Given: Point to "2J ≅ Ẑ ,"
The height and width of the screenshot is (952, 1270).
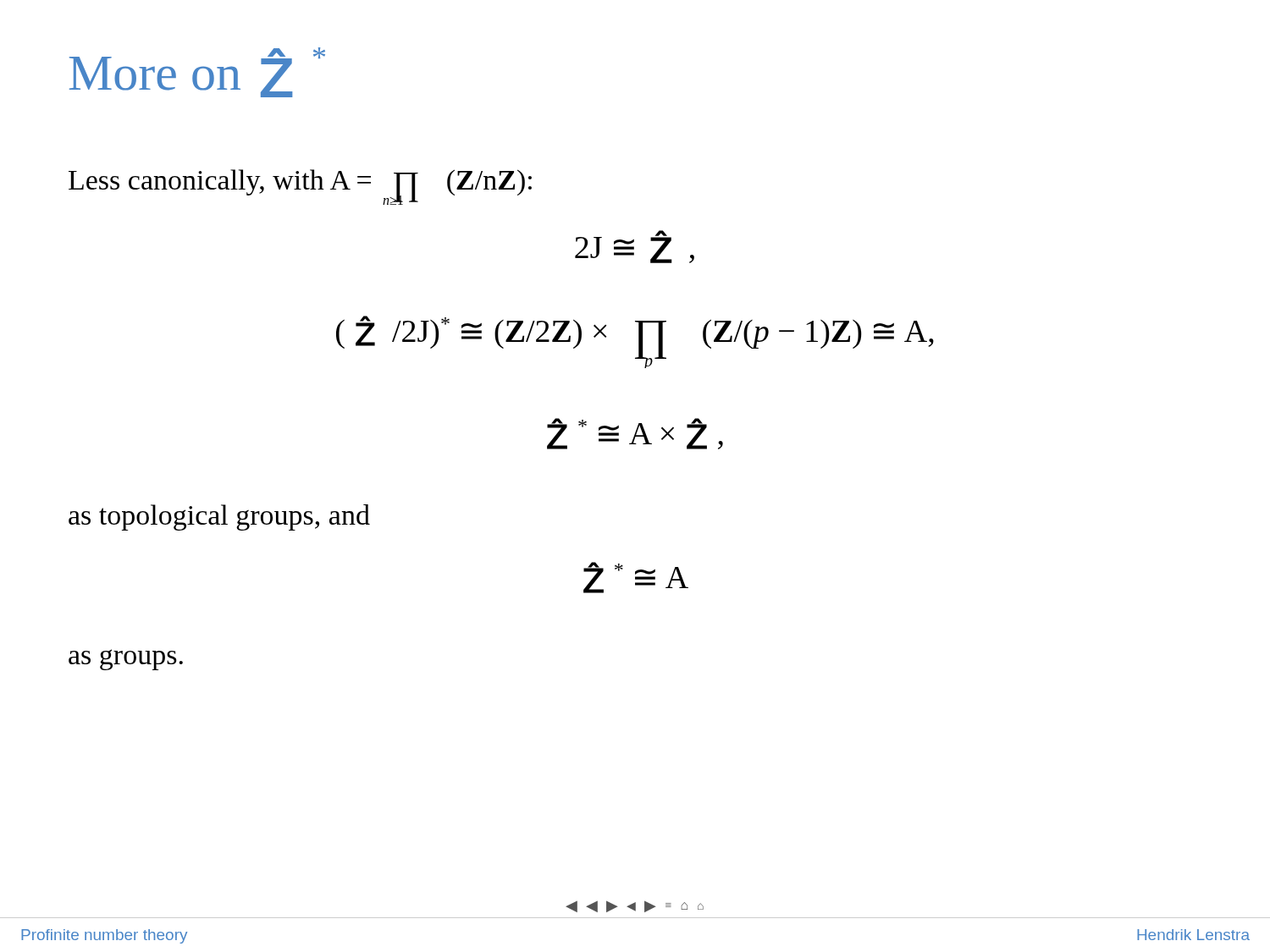Looking at the screenshot, I should (635, 250).
